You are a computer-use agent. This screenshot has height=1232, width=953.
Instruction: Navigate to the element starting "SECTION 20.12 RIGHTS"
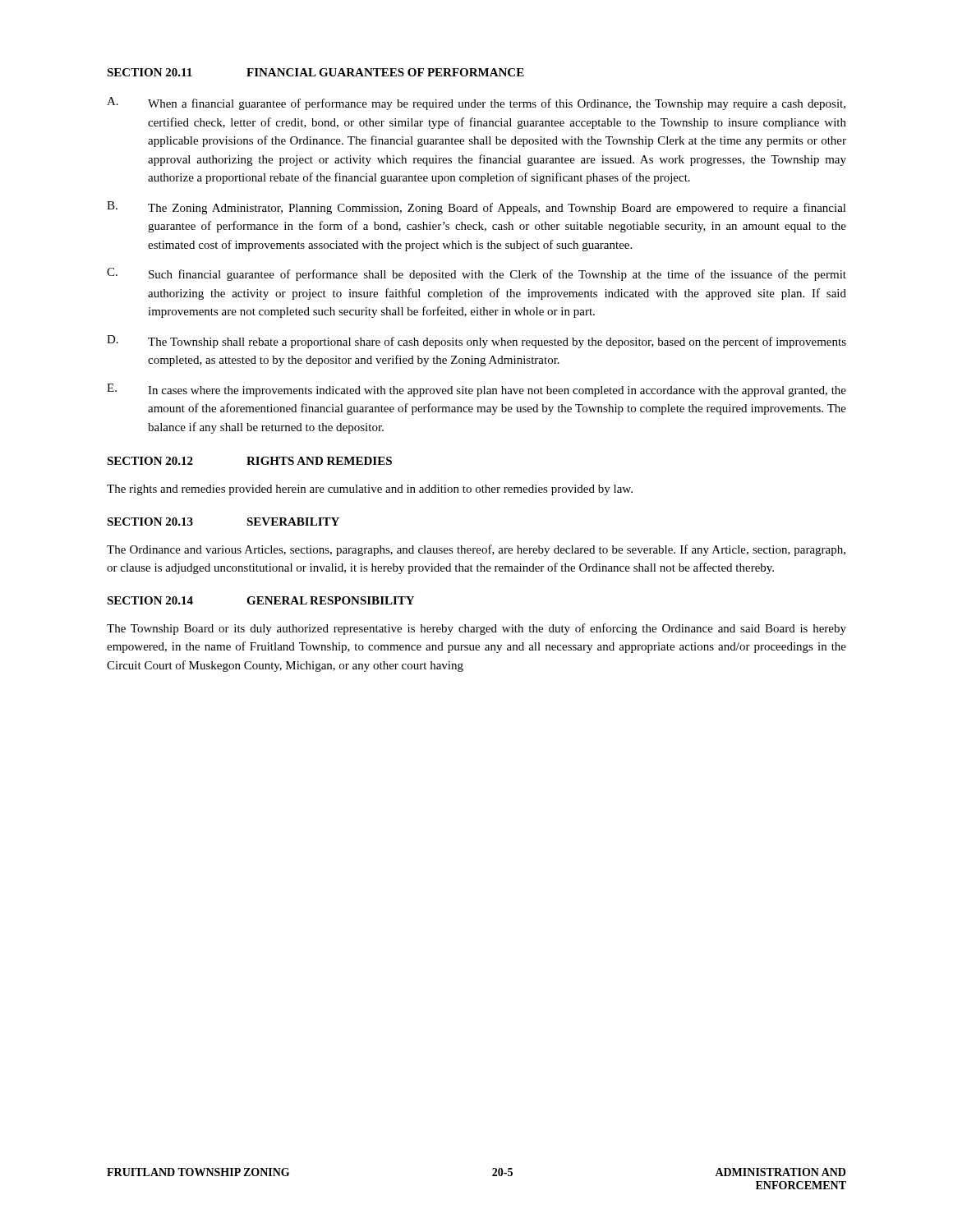(x=250, y=461)
